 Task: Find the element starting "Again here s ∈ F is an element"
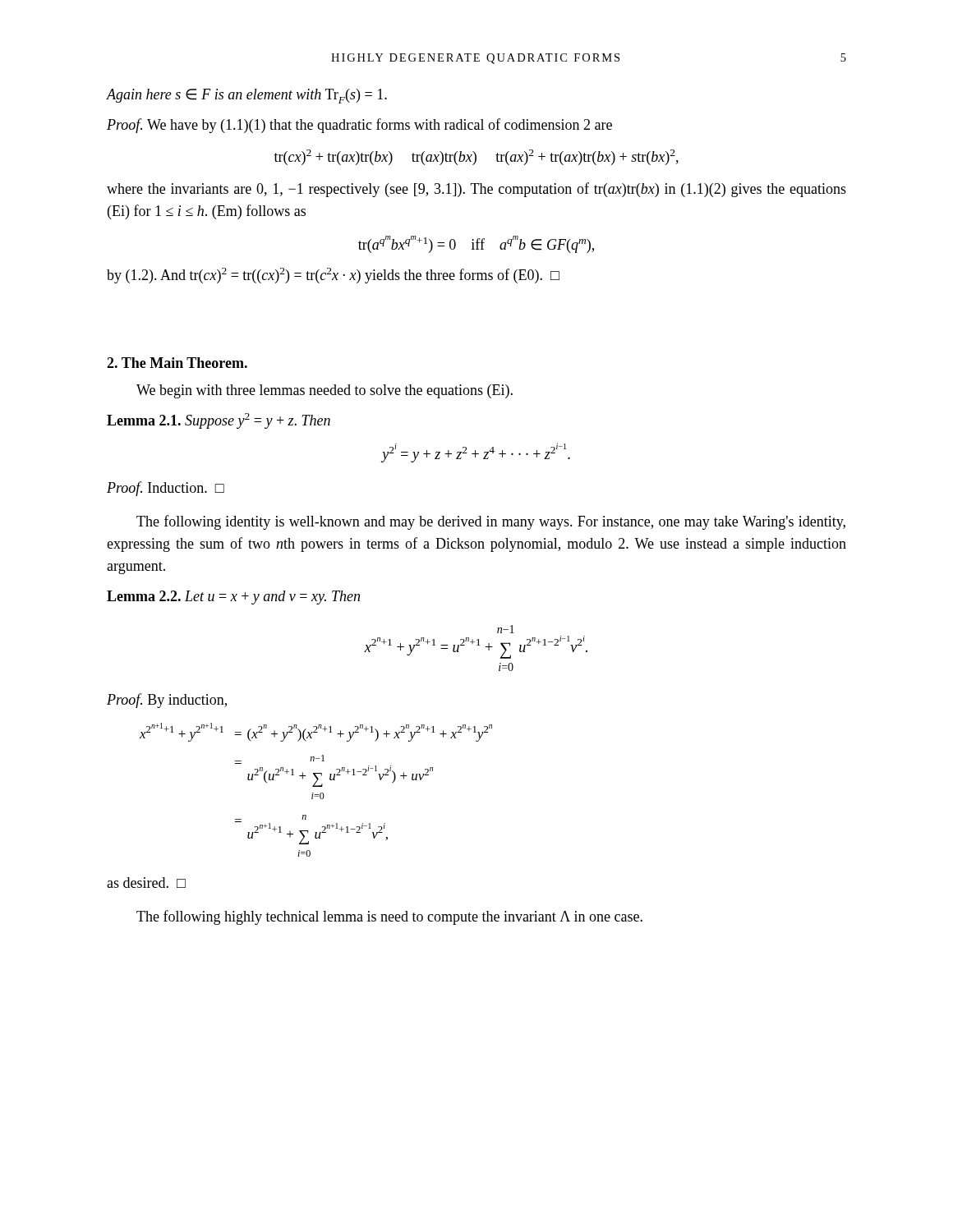click(247, 96)
